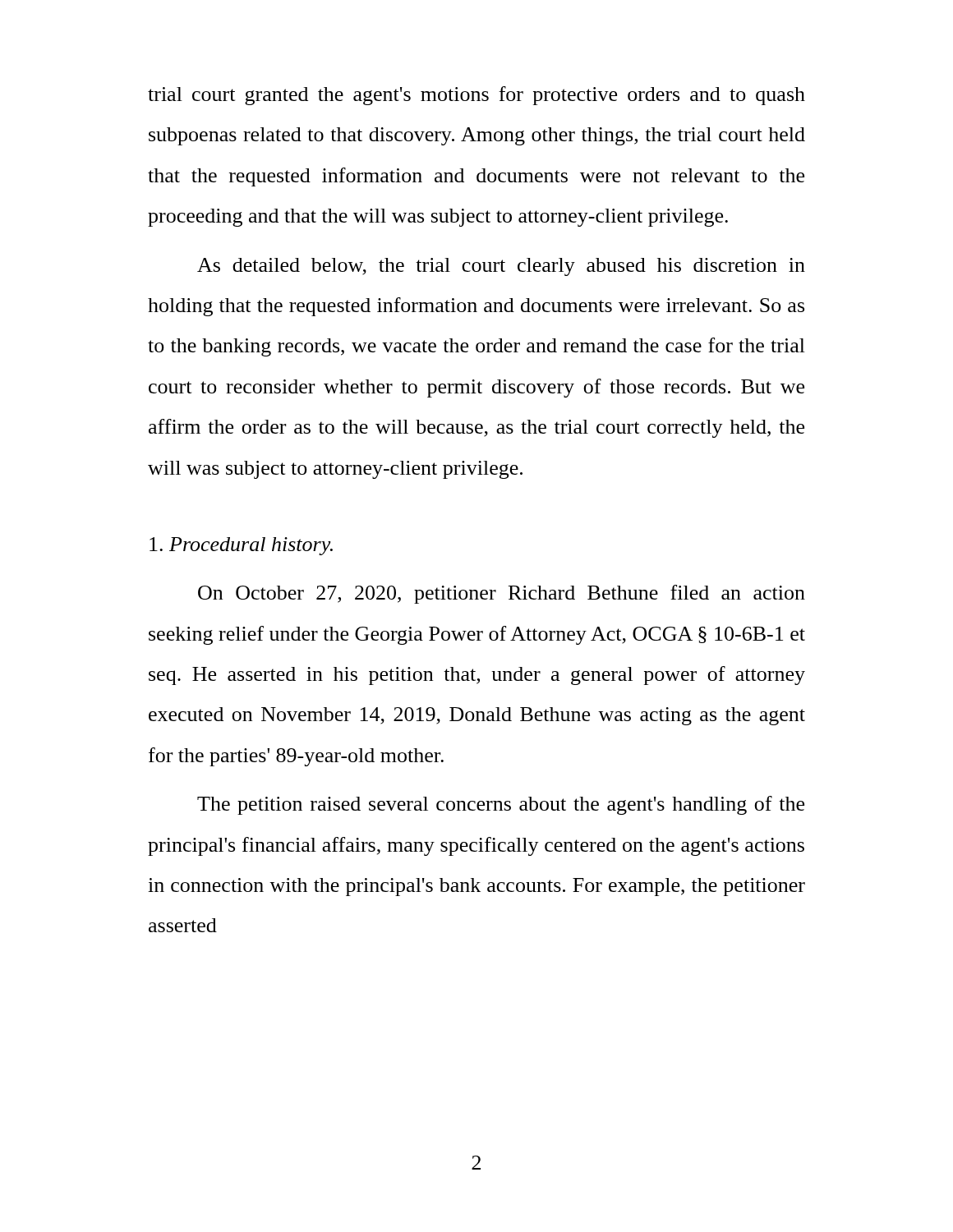Point to the region starting "1. Procedural history."
Image resolution: width=953 pixels, height=1232 pixels.
(x=241, y=544)
